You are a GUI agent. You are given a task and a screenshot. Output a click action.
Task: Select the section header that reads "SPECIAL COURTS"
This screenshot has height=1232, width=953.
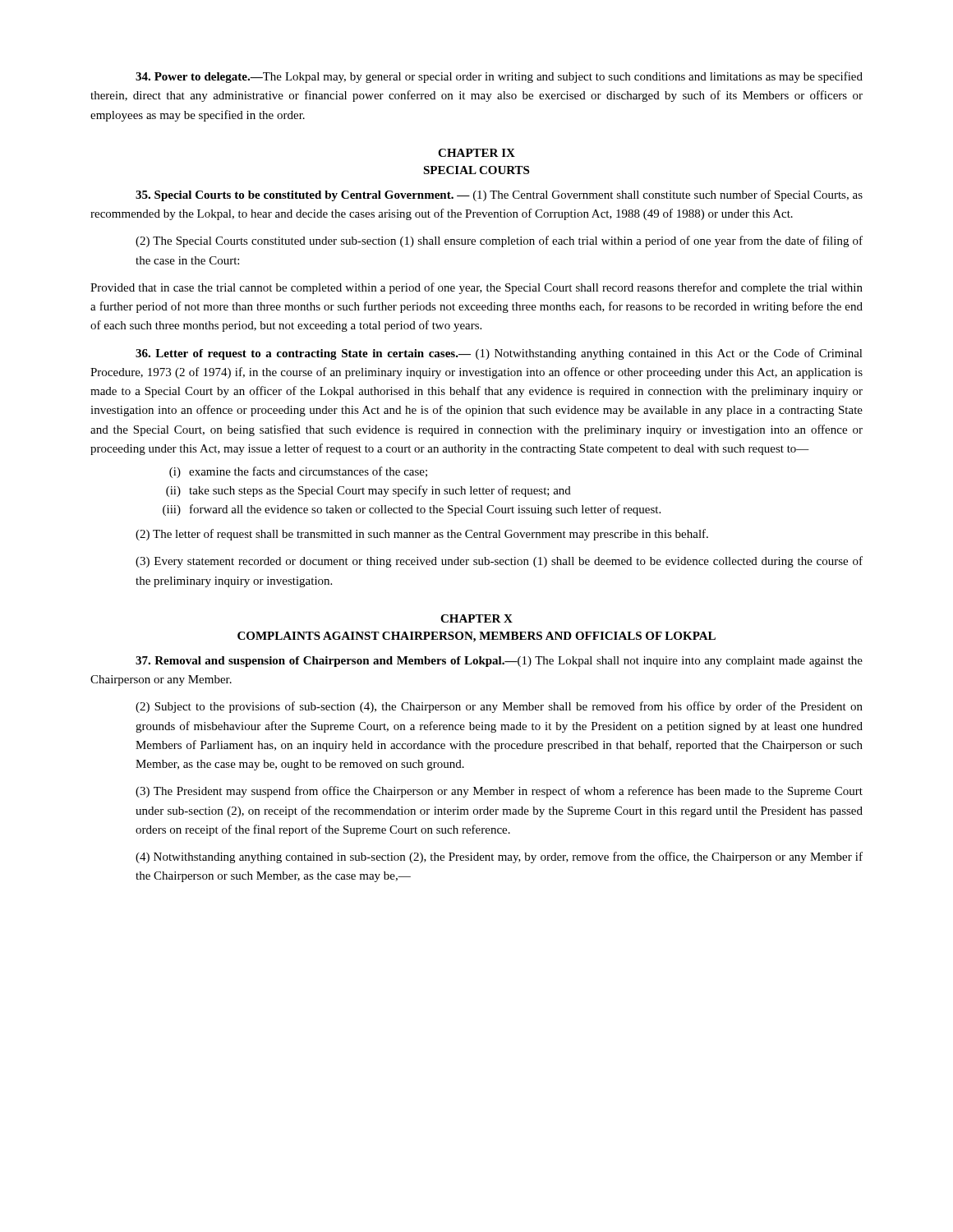pos(476,170)
